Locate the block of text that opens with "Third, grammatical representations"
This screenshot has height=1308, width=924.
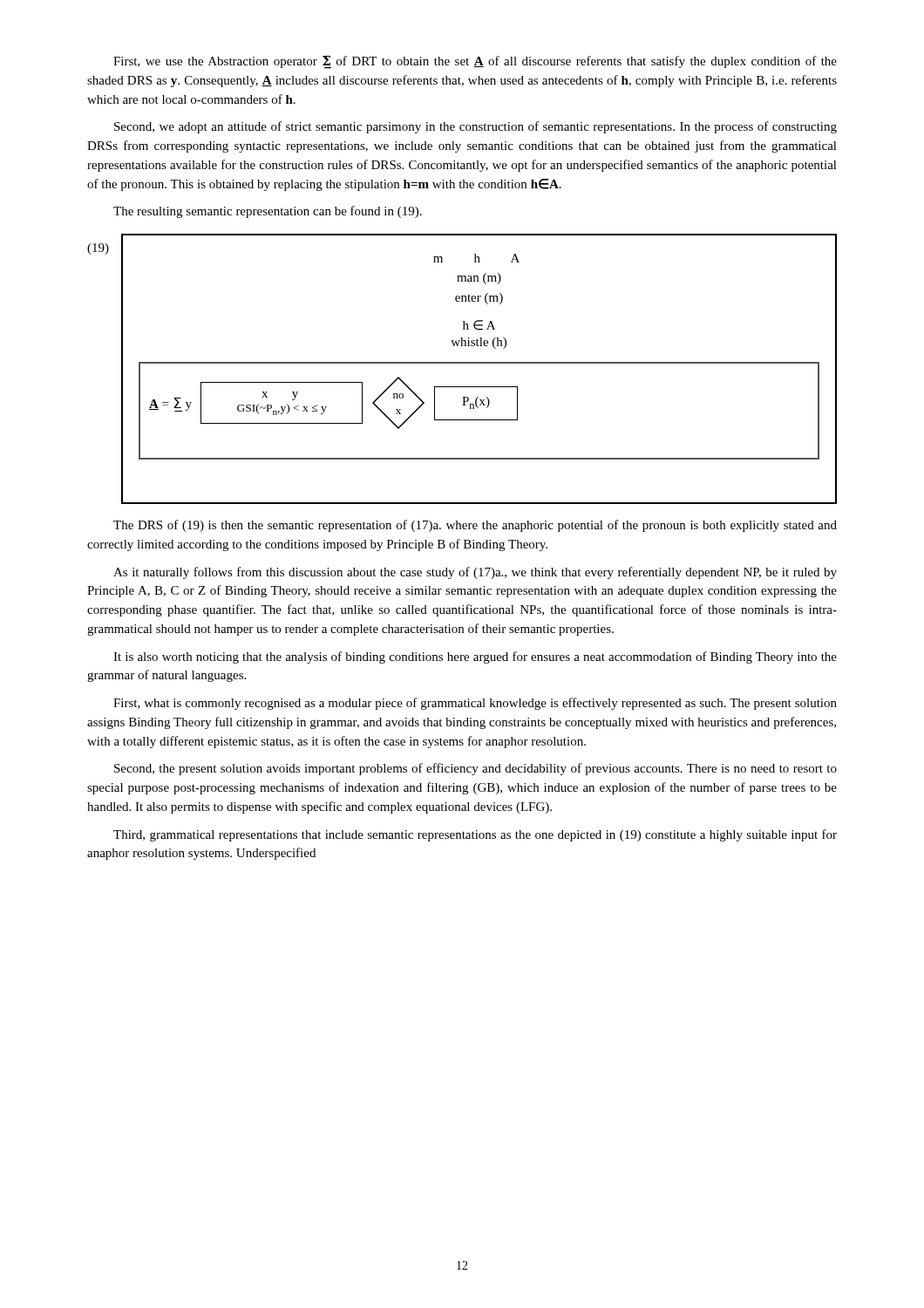coord(462,844)
